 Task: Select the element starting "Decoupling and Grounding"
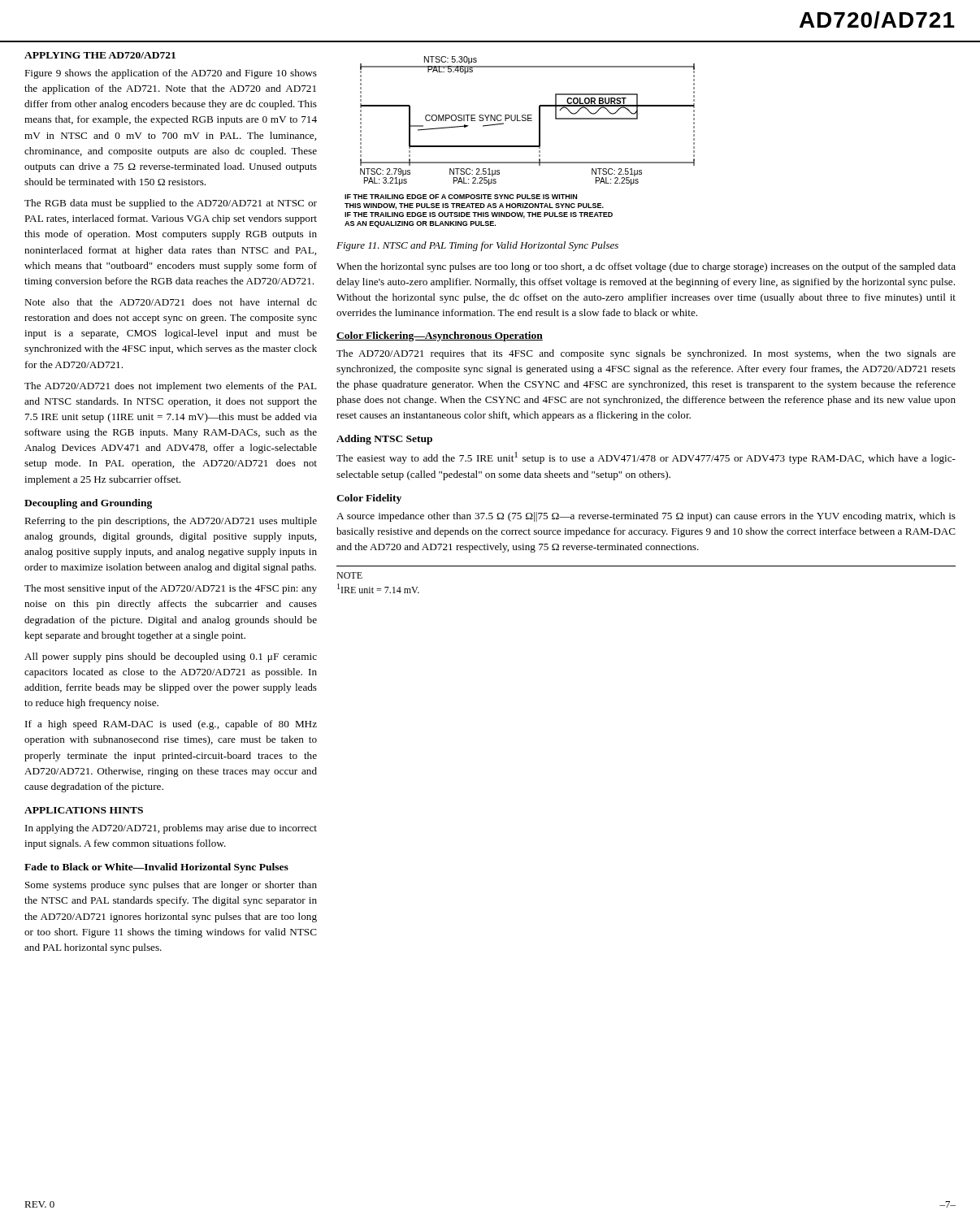click(x=88, y=502)
